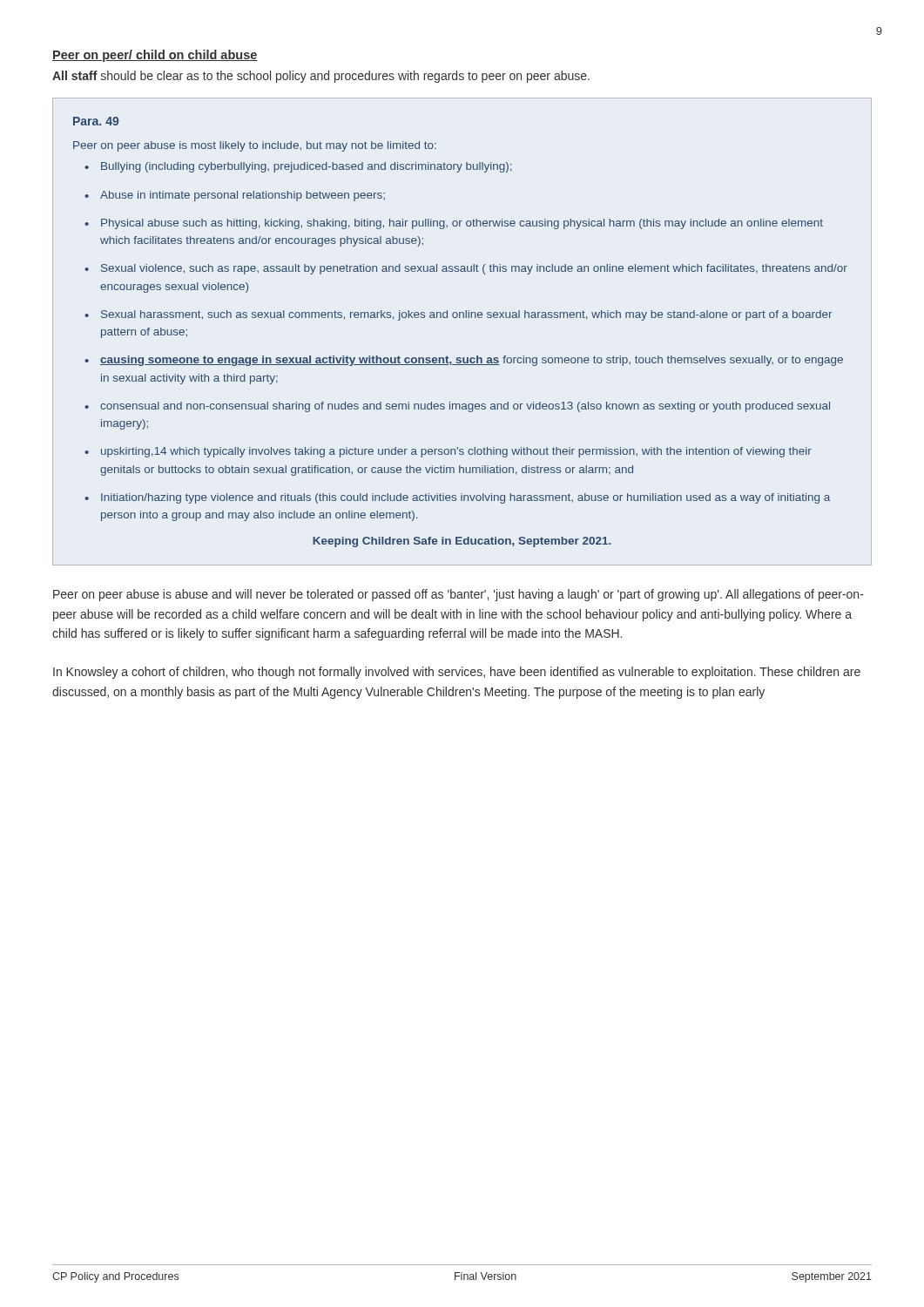The height and width of the screenshot is (1307, 924).
Task: Point to the element starting "Abuse in intimate personal relationship between peers;"
Action: [x=243, y=194]
